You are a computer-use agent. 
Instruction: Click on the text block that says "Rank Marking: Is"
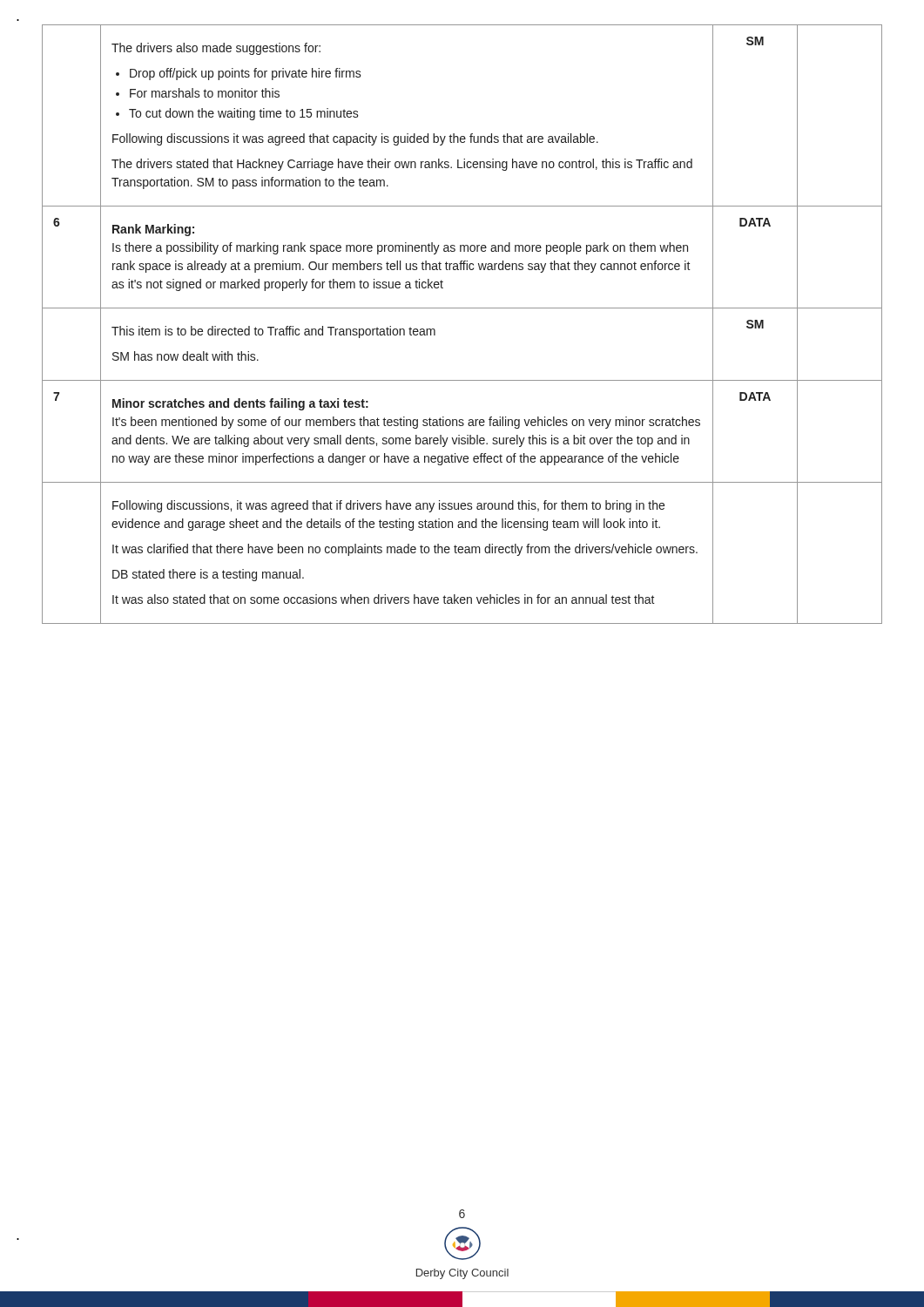pyautogui.click(x=407, y=257)
